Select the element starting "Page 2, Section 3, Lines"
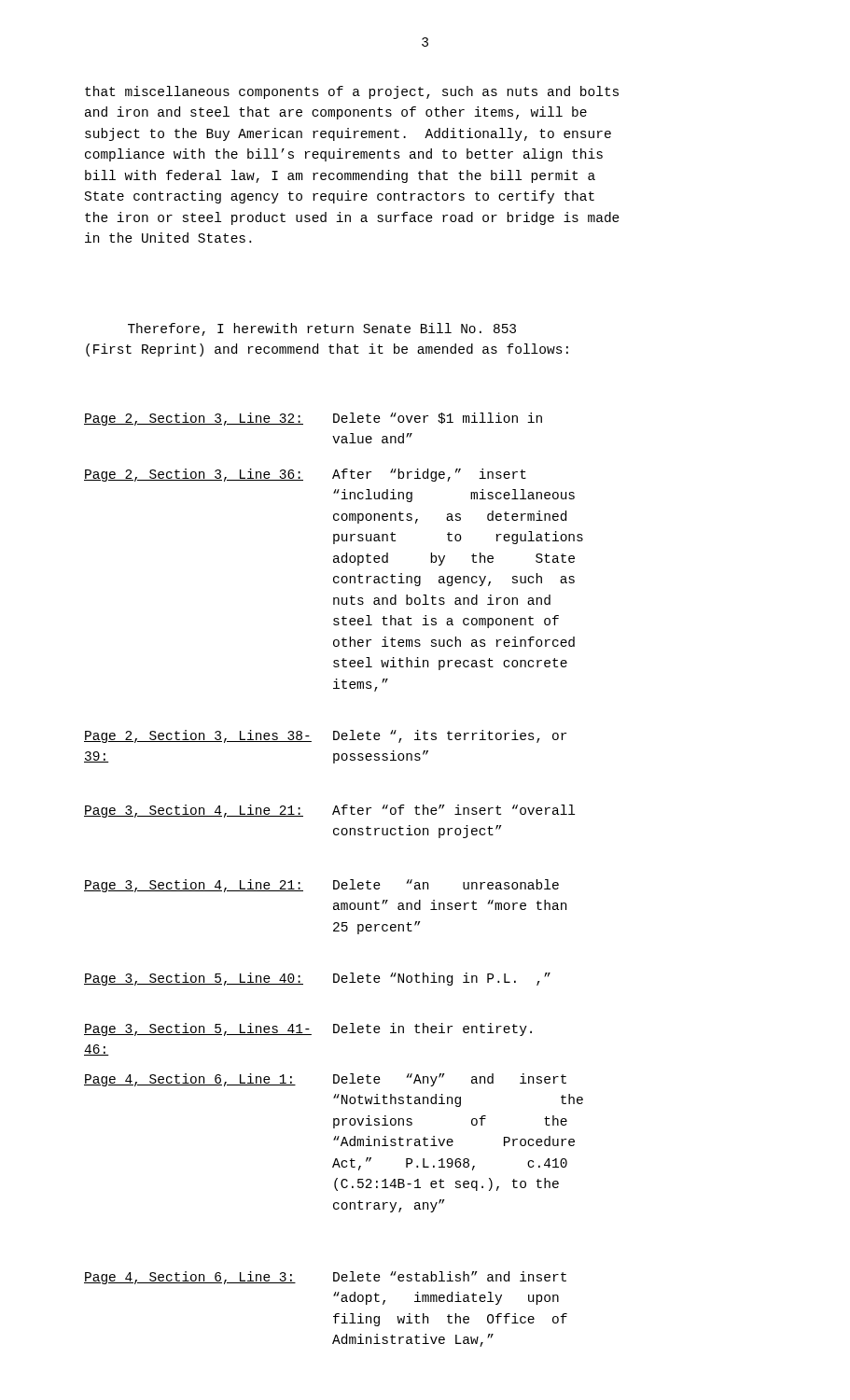 tap(425, 747)
